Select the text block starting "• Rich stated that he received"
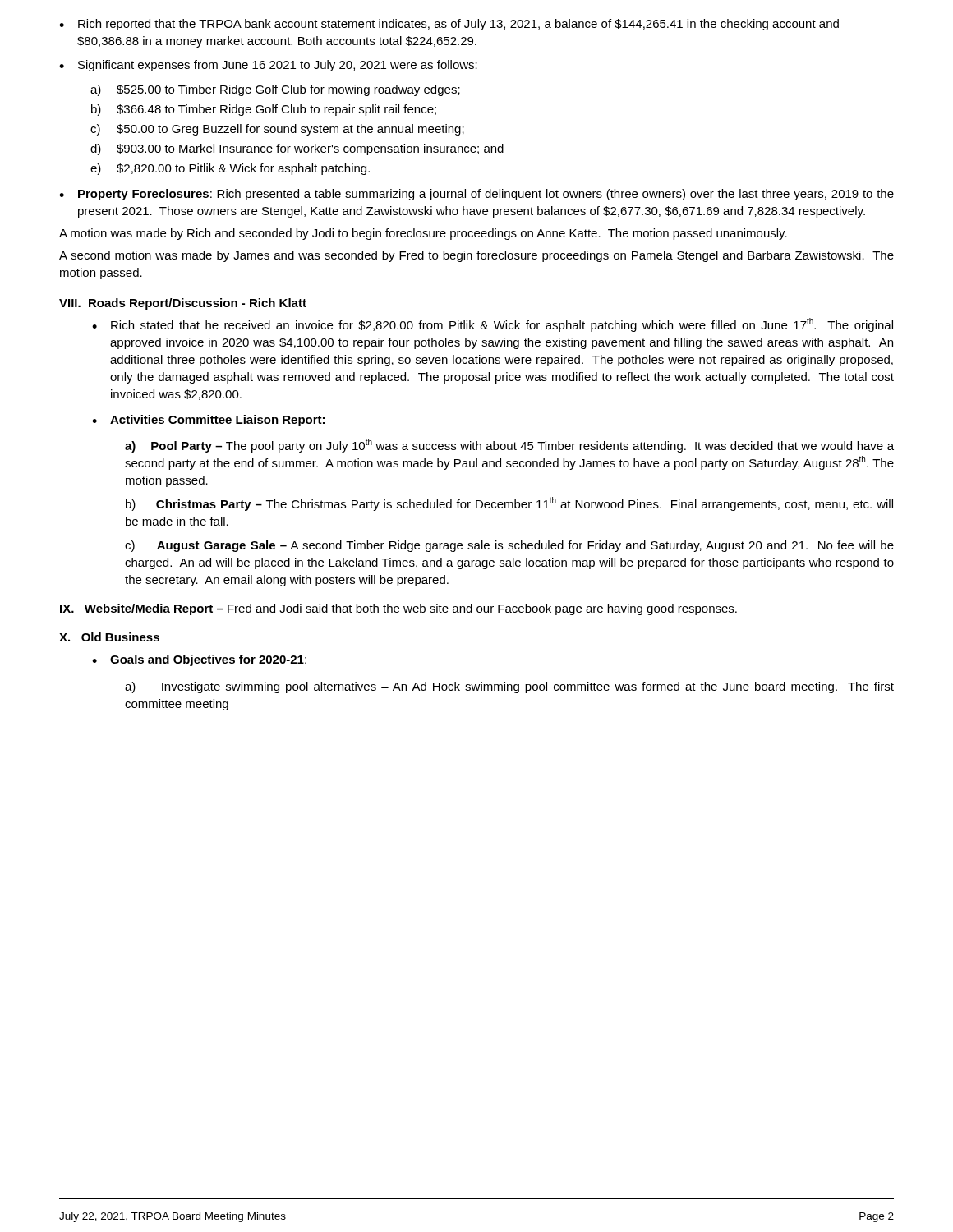 point(493,359)
